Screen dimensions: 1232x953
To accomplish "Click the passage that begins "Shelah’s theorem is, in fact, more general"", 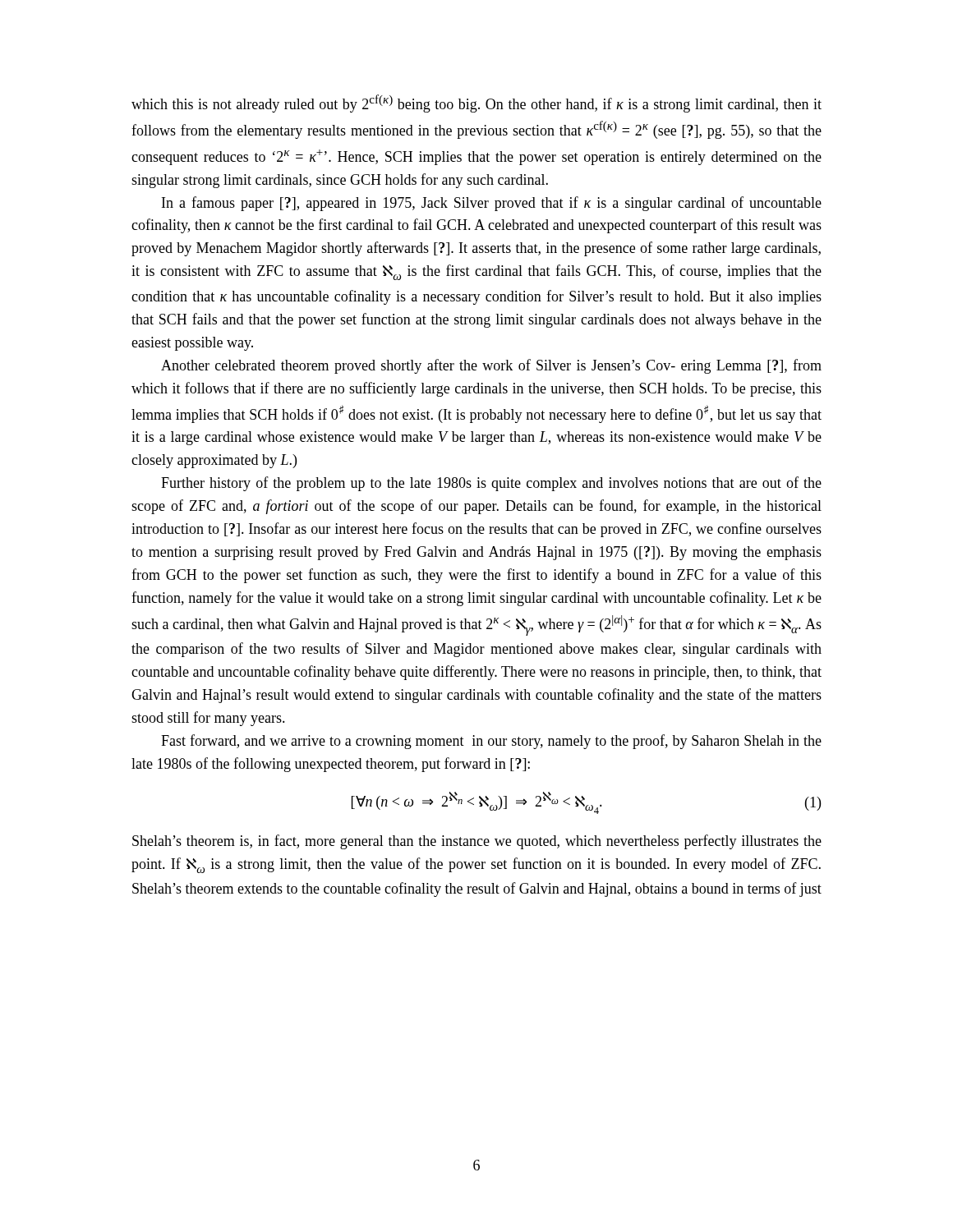I will pos(476,866).
